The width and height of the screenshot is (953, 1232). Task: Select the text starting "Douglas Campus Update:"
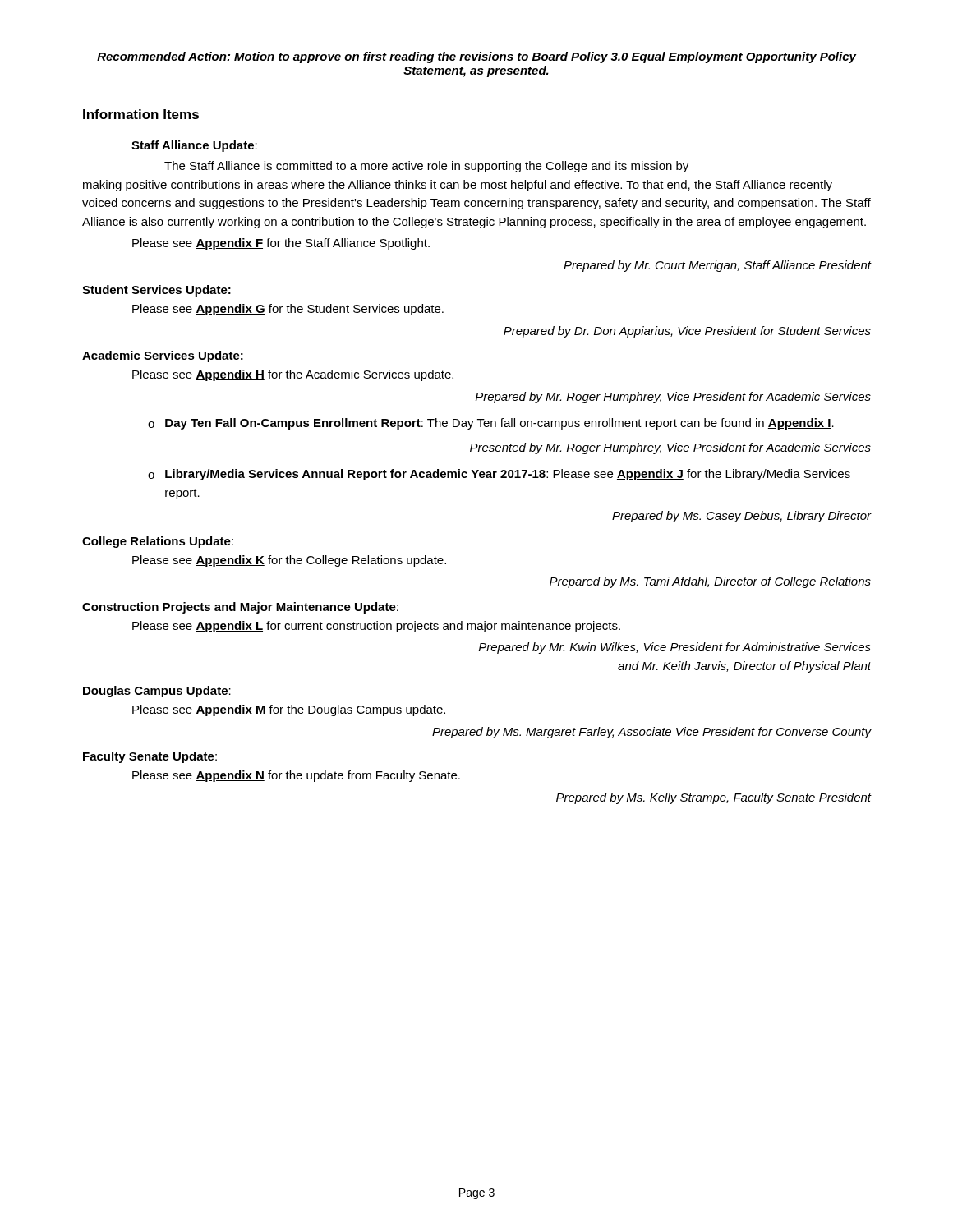coord(157,690)
